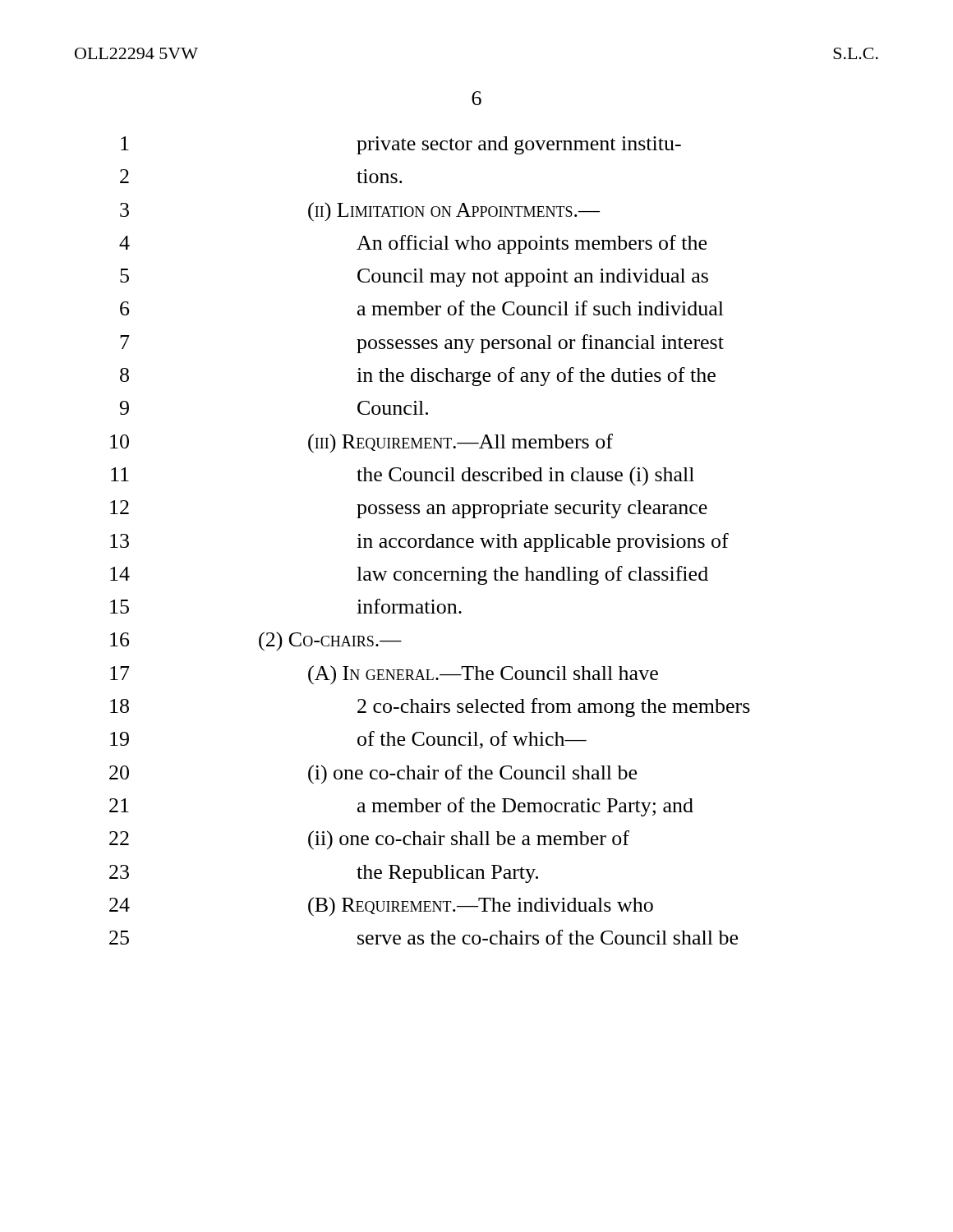The height and width of the screenshot is (1232, 953).
Task: Click on the region starting "10 (iii) Requirement.—All"
Action: (x=476, y=442)
